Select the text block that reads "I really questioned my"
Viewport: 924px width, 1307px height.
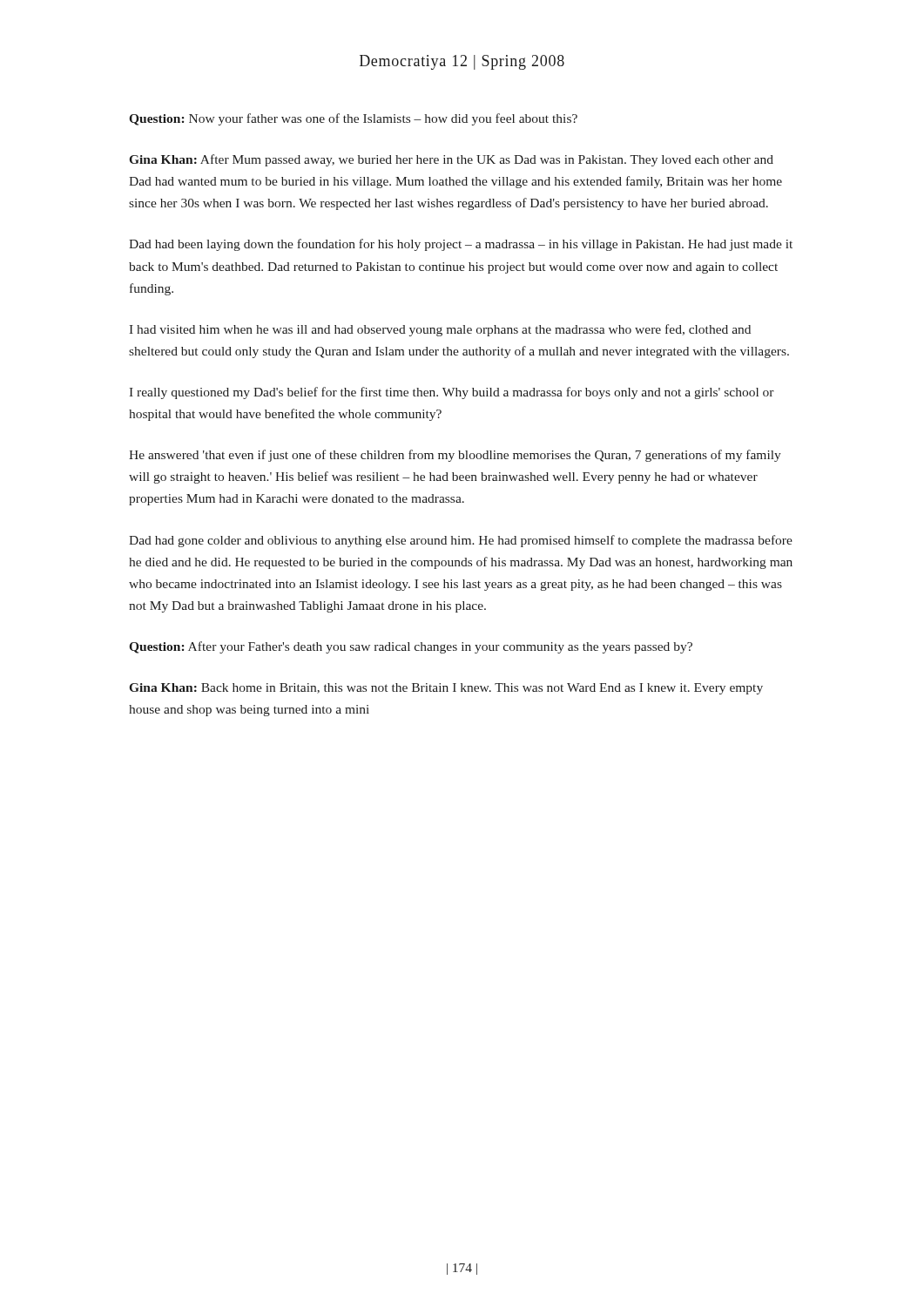tap(451, 403)
